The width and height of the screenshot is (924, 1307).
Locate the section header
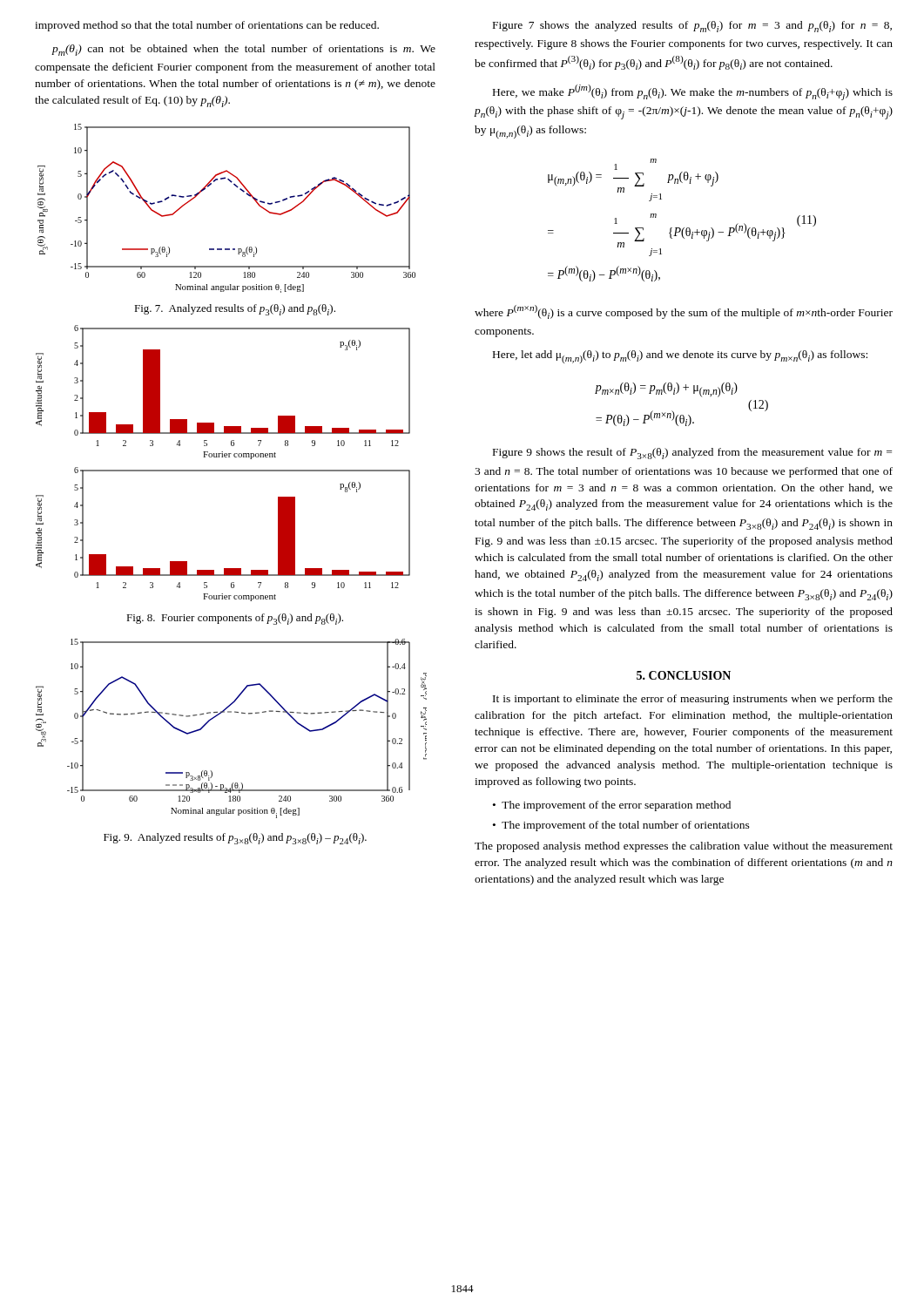coord(684,675)
